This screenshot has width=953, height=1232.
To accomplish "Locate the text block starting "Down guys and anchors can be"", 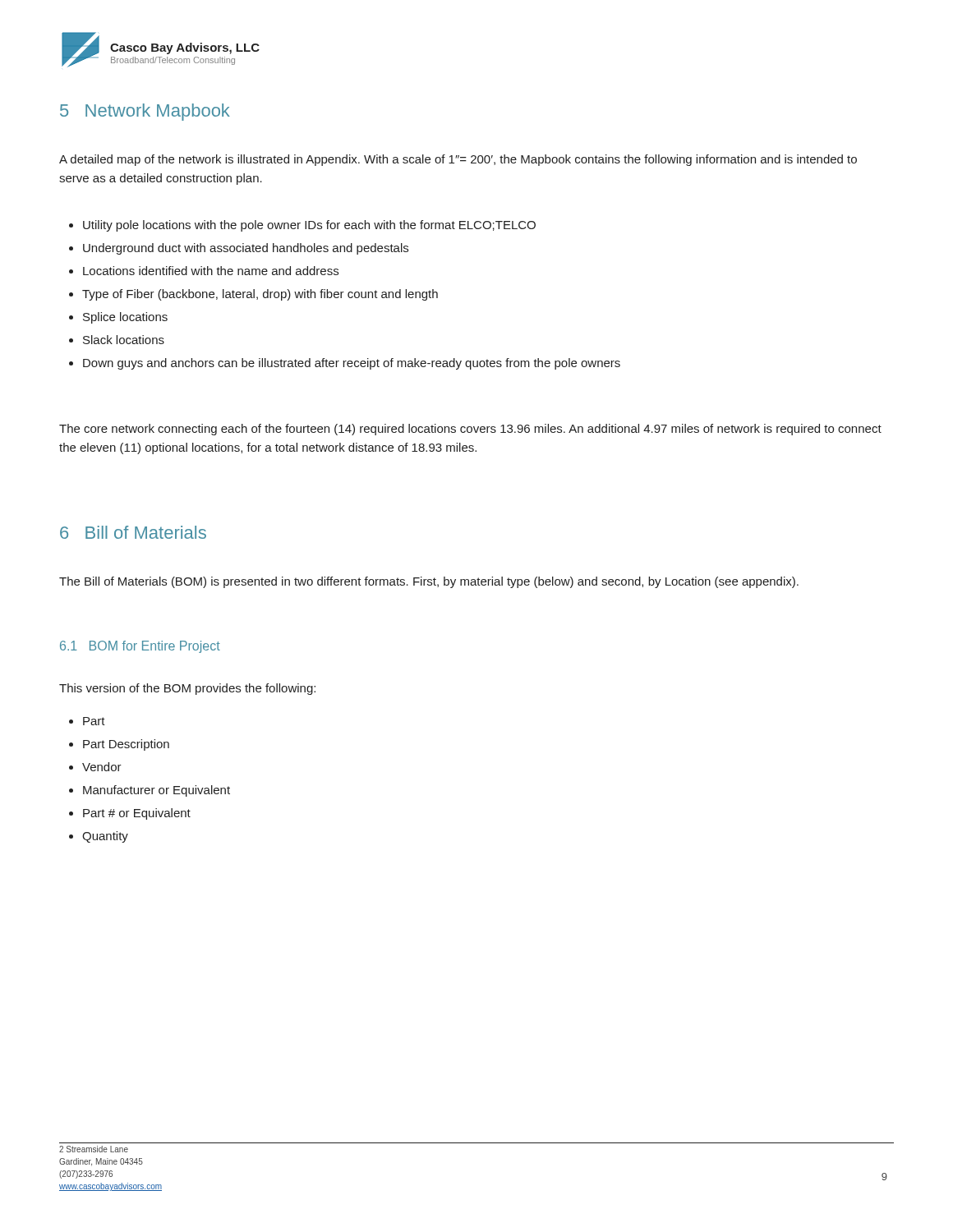I will pos(473,363).
